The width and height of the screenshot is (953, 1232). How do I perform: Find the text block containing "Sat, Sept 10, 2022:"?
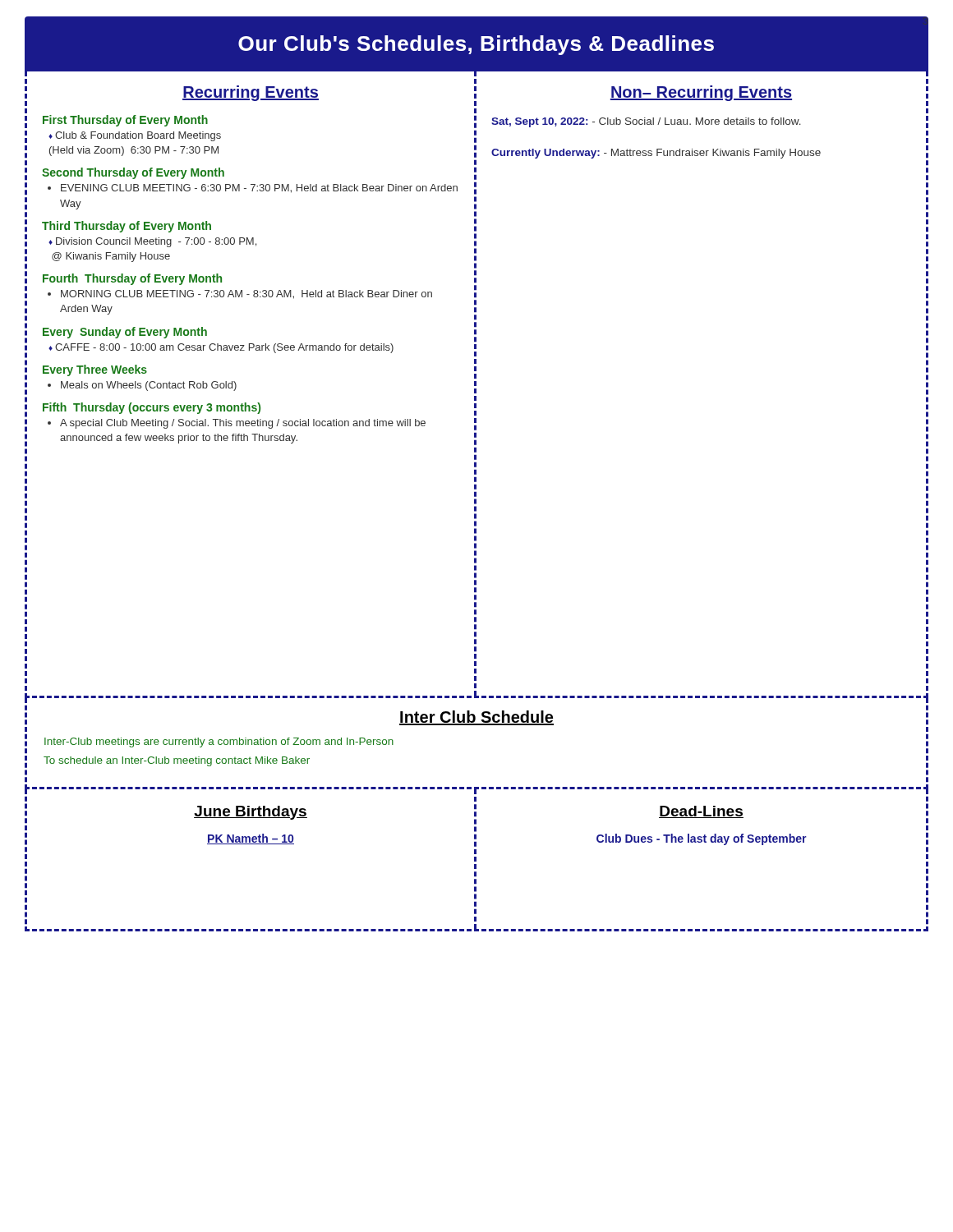point(646,121)
